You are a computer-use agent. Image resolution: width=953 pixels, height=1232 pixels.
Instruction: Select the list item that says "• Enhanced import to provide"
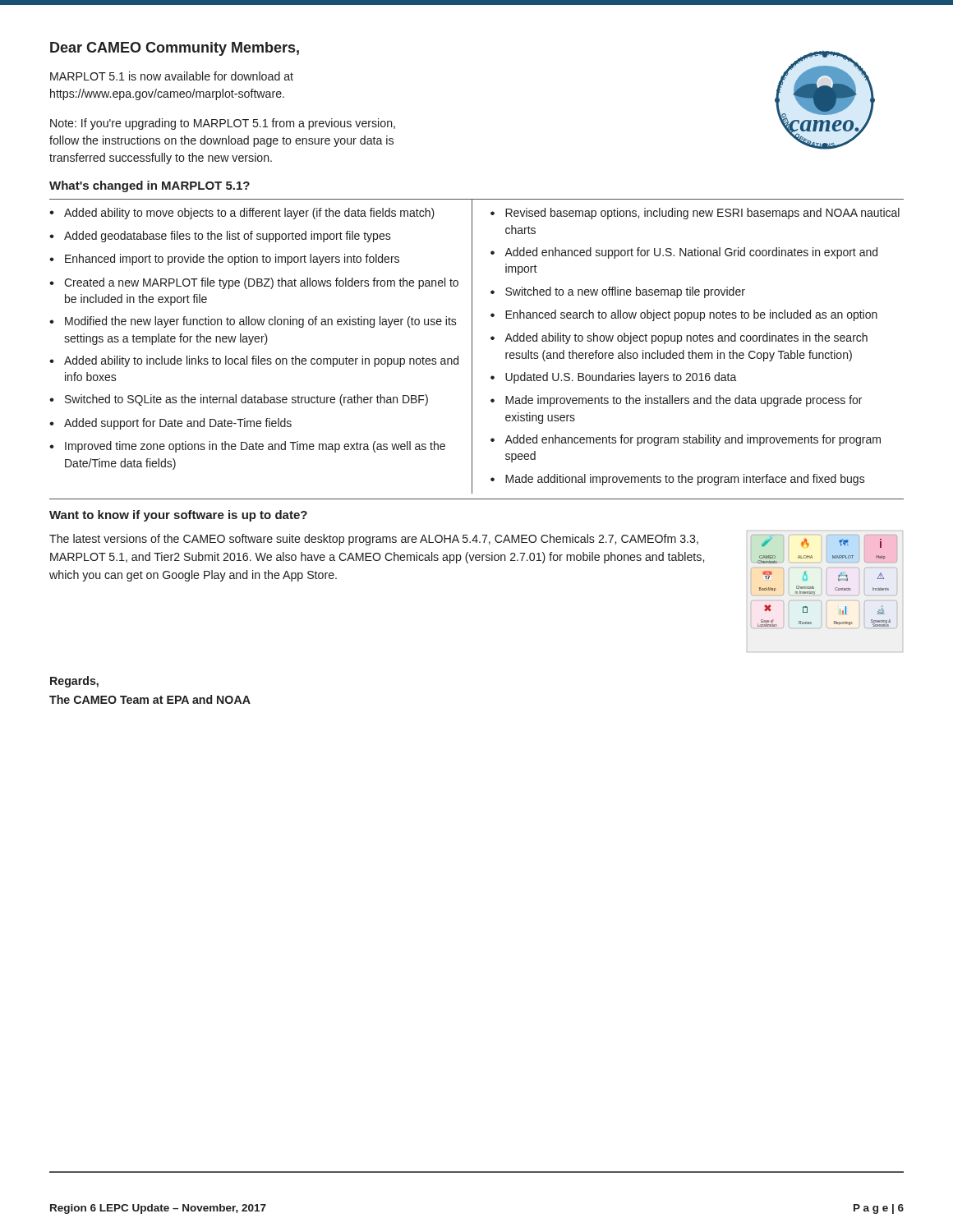256,260
